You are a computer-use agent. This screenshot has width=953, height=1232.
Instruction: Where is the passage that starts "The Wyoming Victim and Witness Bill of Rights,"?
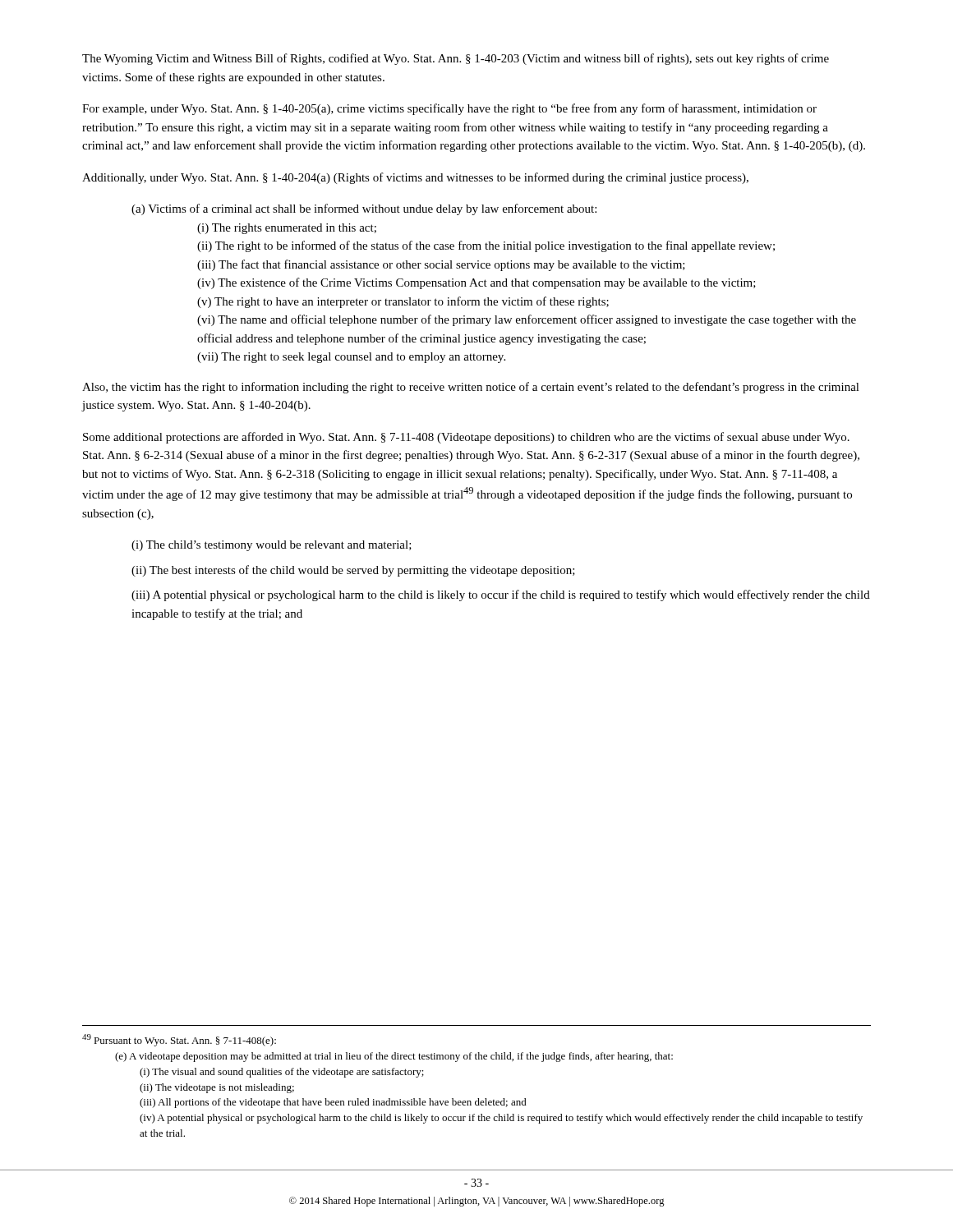pyautogui.click(x=456, y=68)
